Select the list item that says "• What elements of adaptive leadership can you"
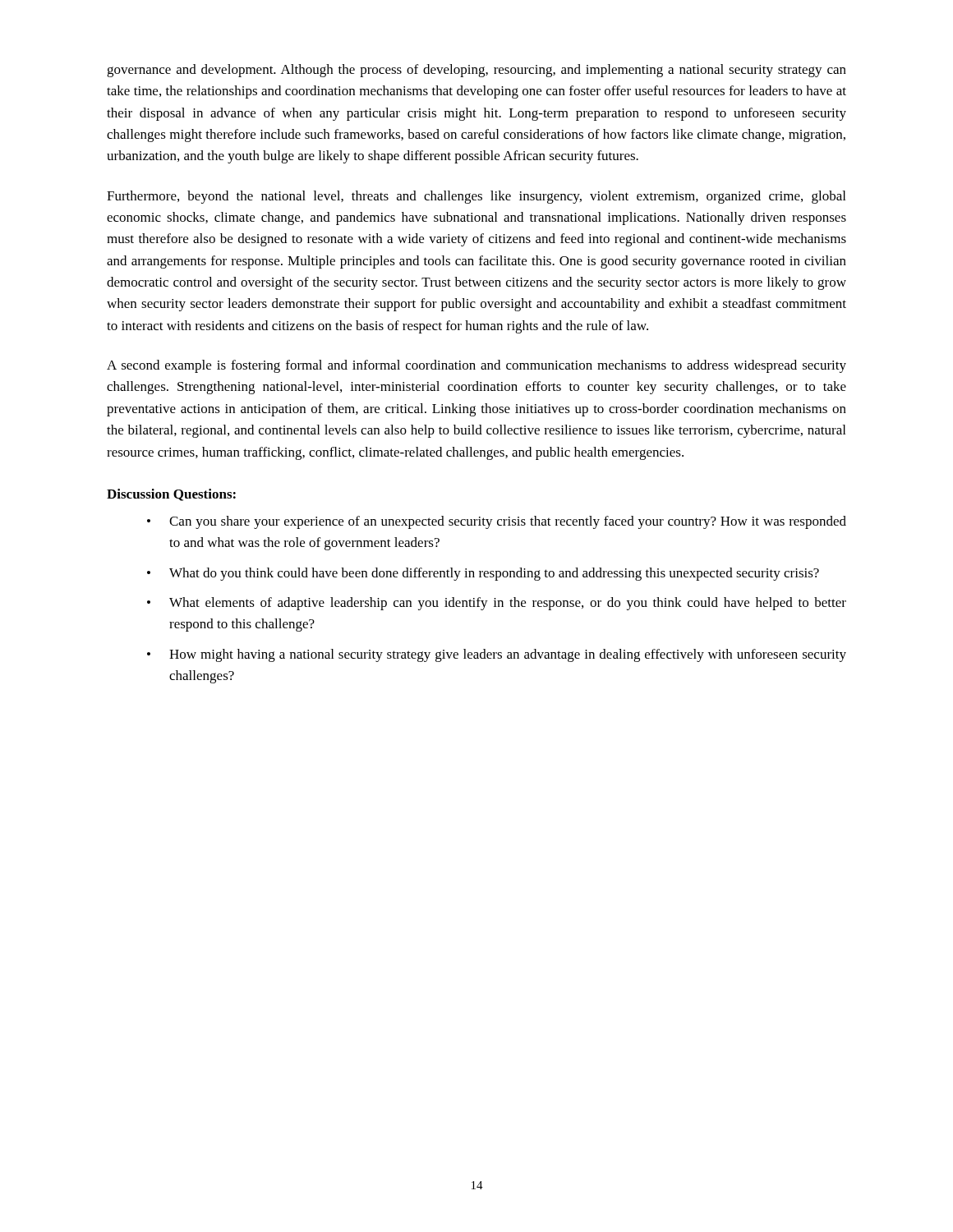Viewport: 953px width, 1232px height. tap(496, 614)
